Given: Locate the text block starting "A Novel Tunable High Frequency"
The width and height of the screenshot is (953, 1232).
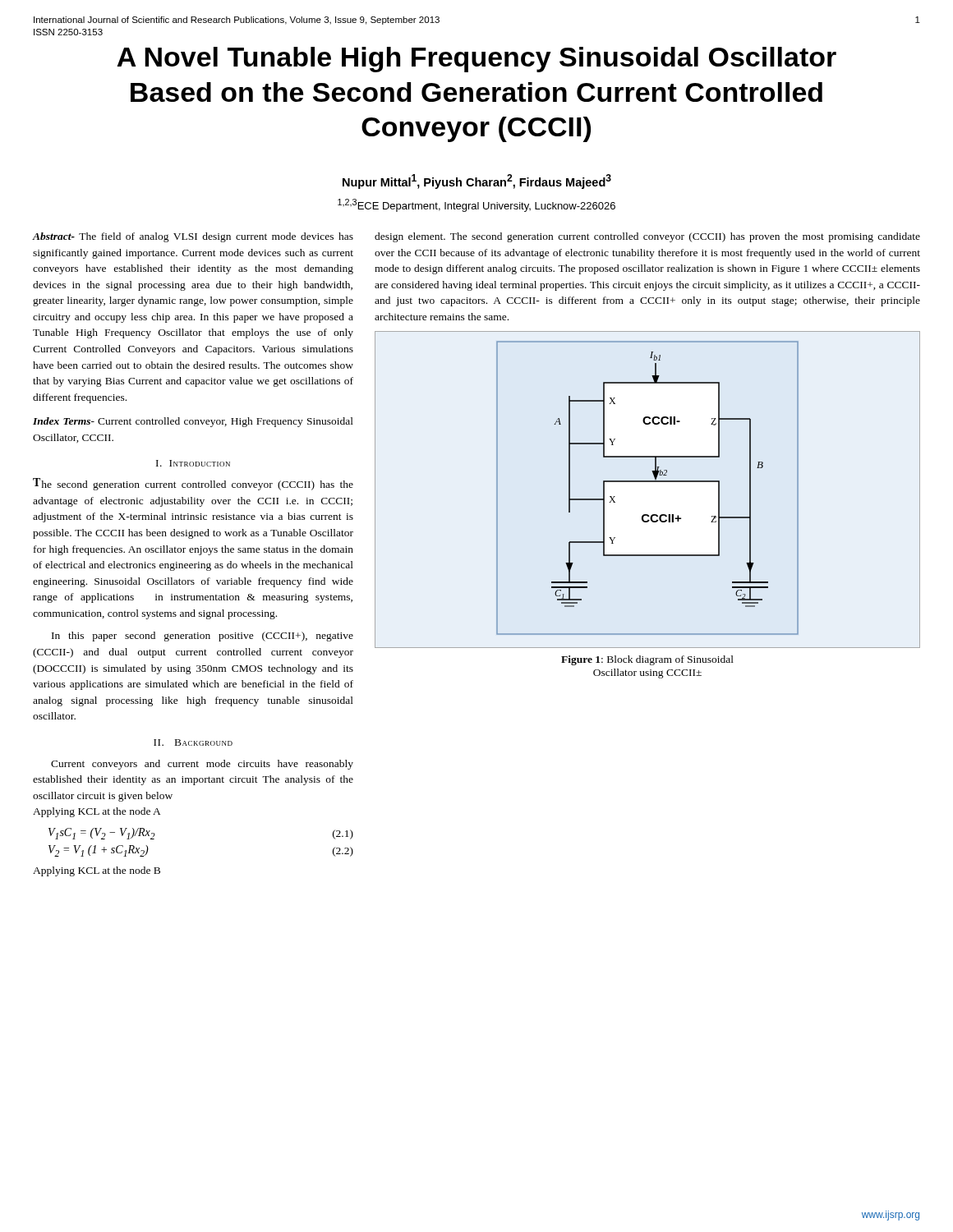Looking at the screenshot, I should point(476,92).
